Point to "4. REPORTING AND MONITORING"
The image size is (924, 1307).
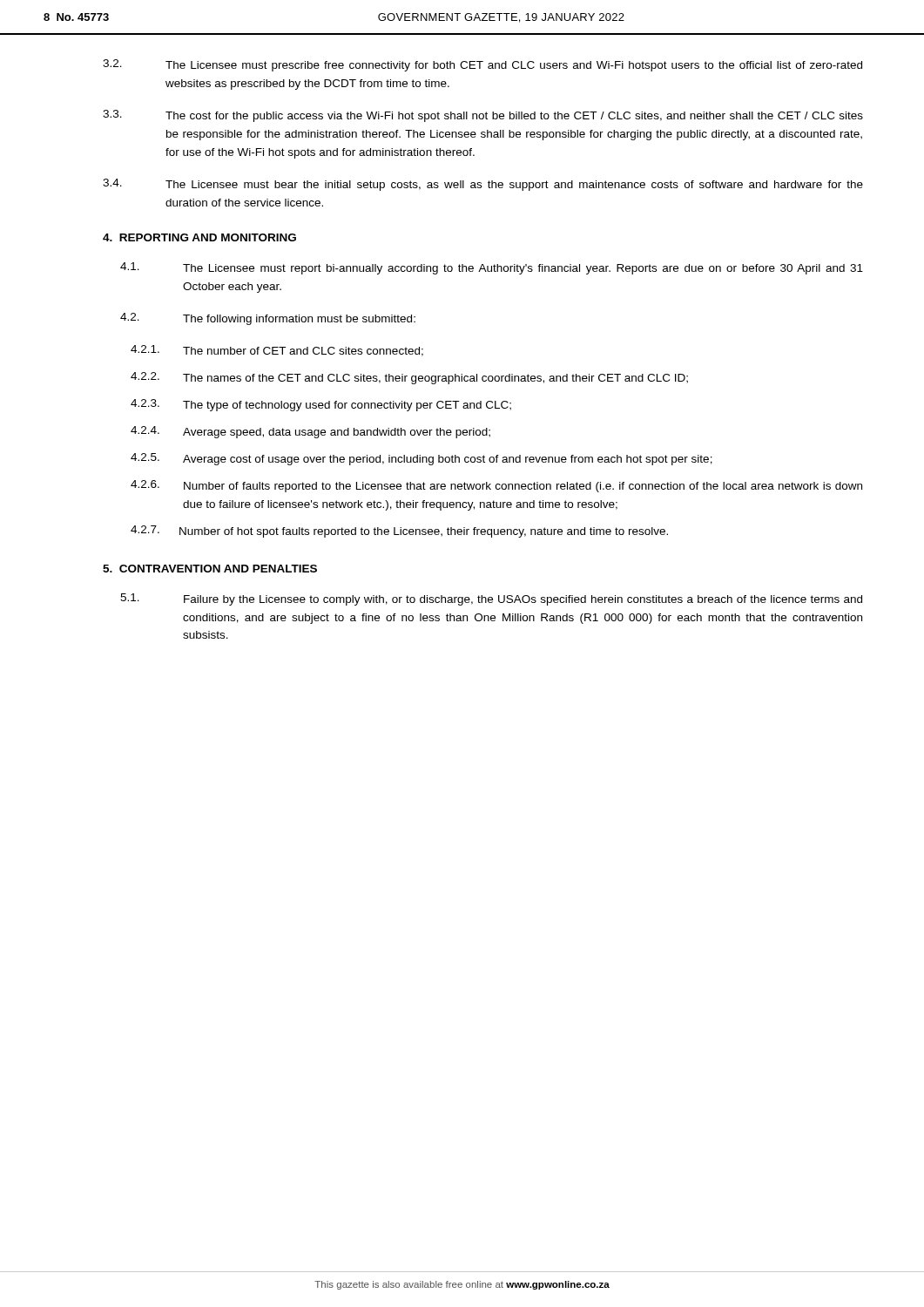(x=200, y=238)
